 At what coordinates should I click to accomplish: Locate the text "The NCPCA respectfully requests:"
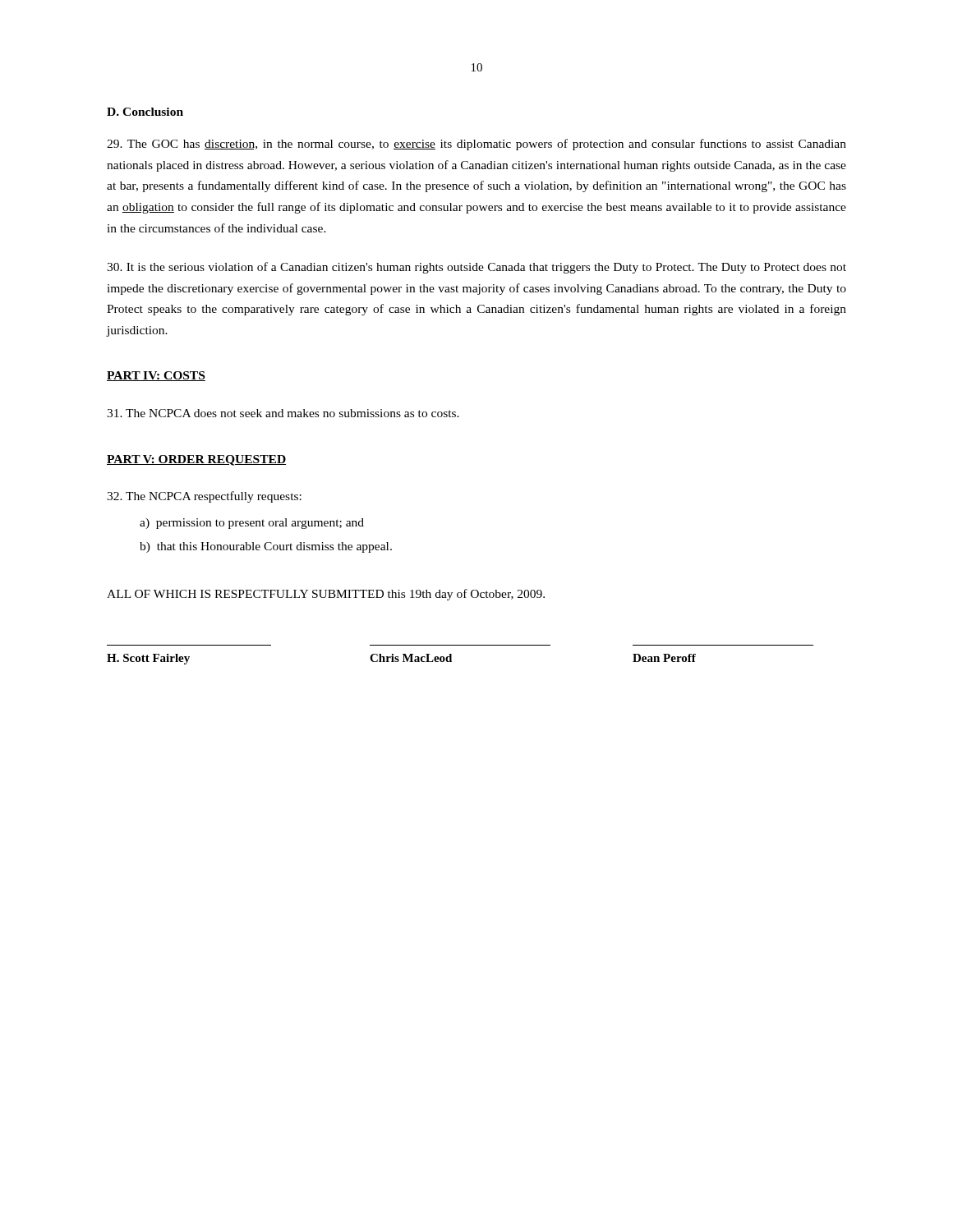205,496
